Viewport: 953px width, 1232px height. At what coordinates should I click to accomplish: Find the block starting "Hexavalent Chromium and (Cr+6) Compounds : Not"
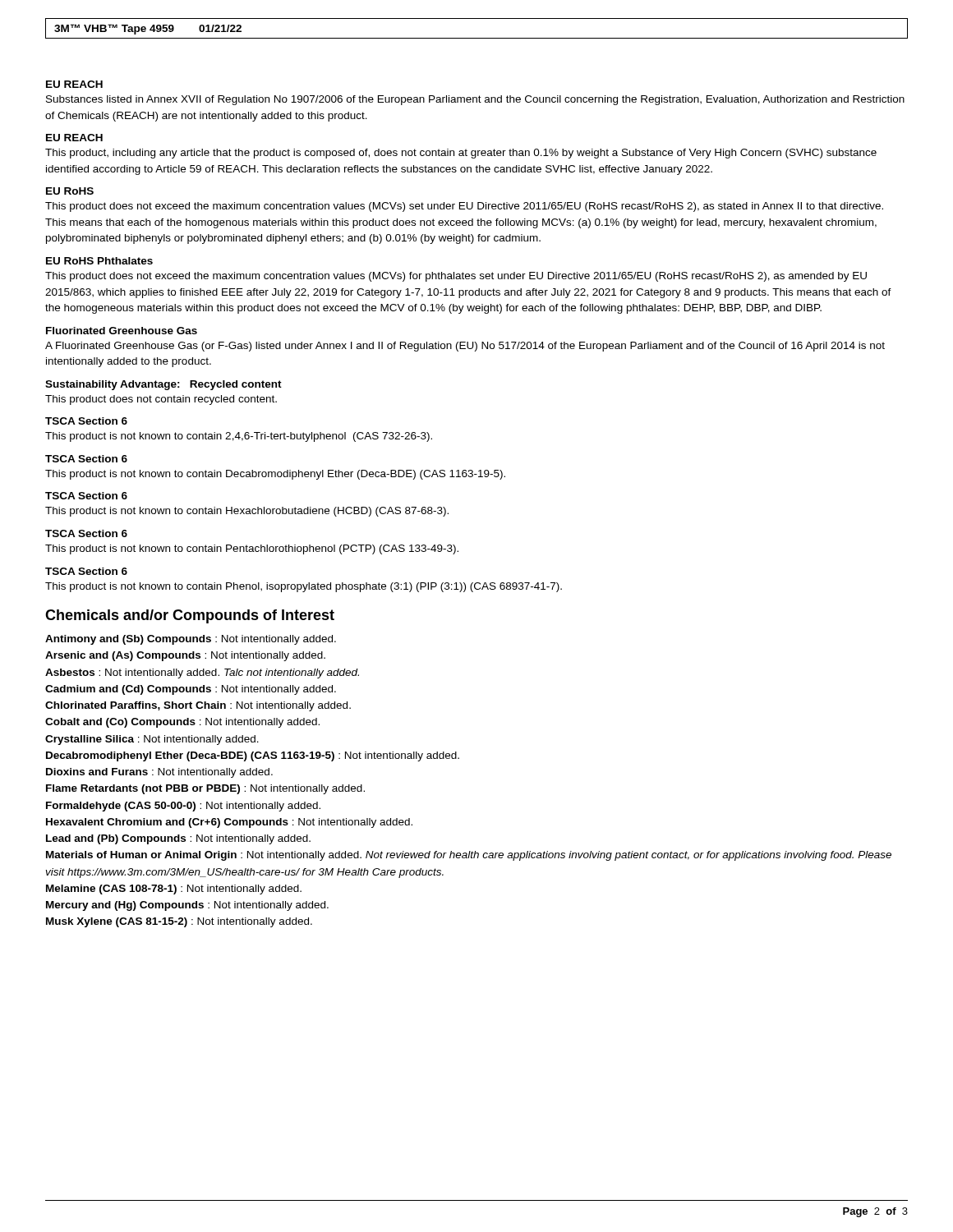pos(229,822)
